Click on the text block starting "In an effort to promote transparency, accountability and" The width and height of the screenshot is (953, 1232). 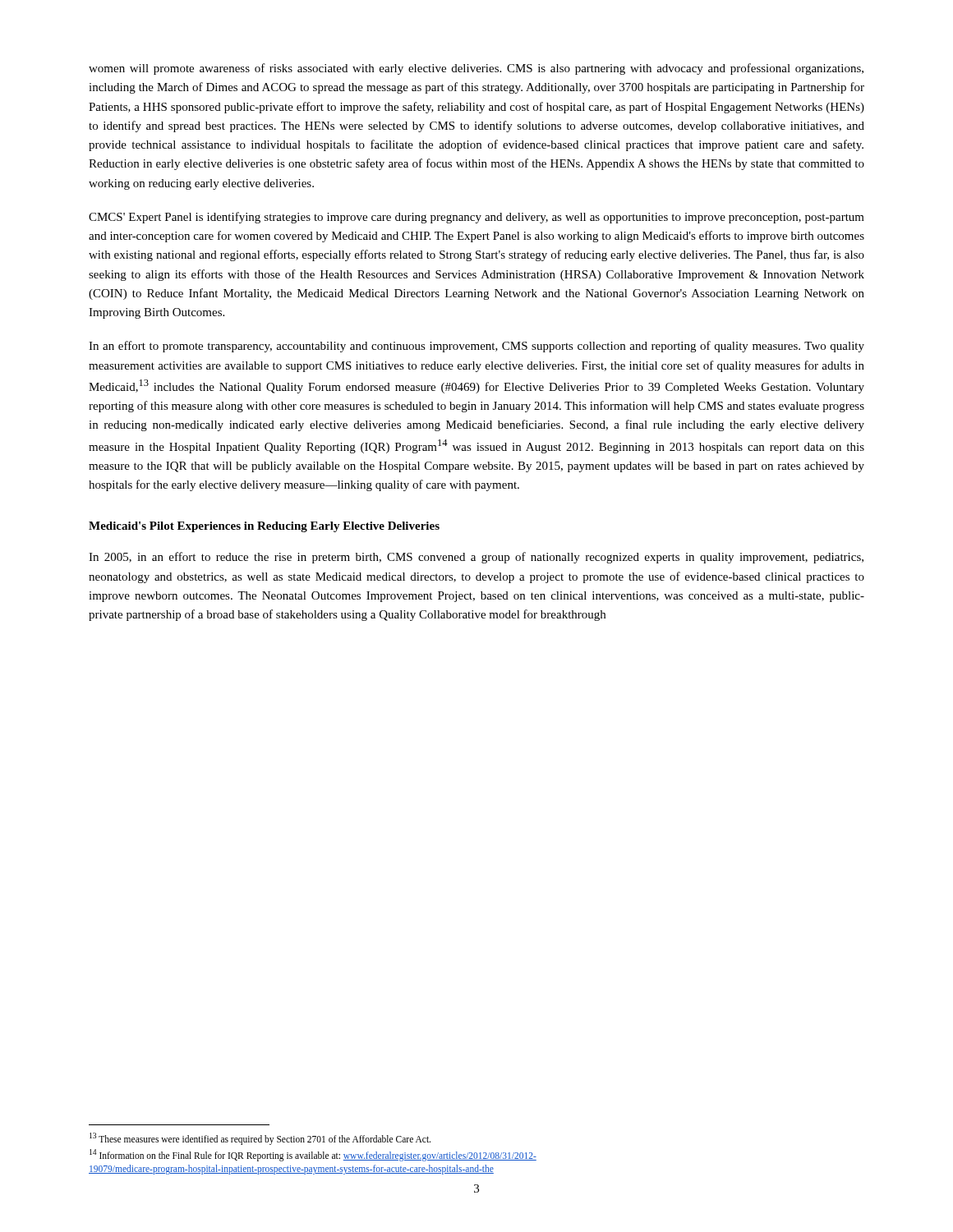476,415
